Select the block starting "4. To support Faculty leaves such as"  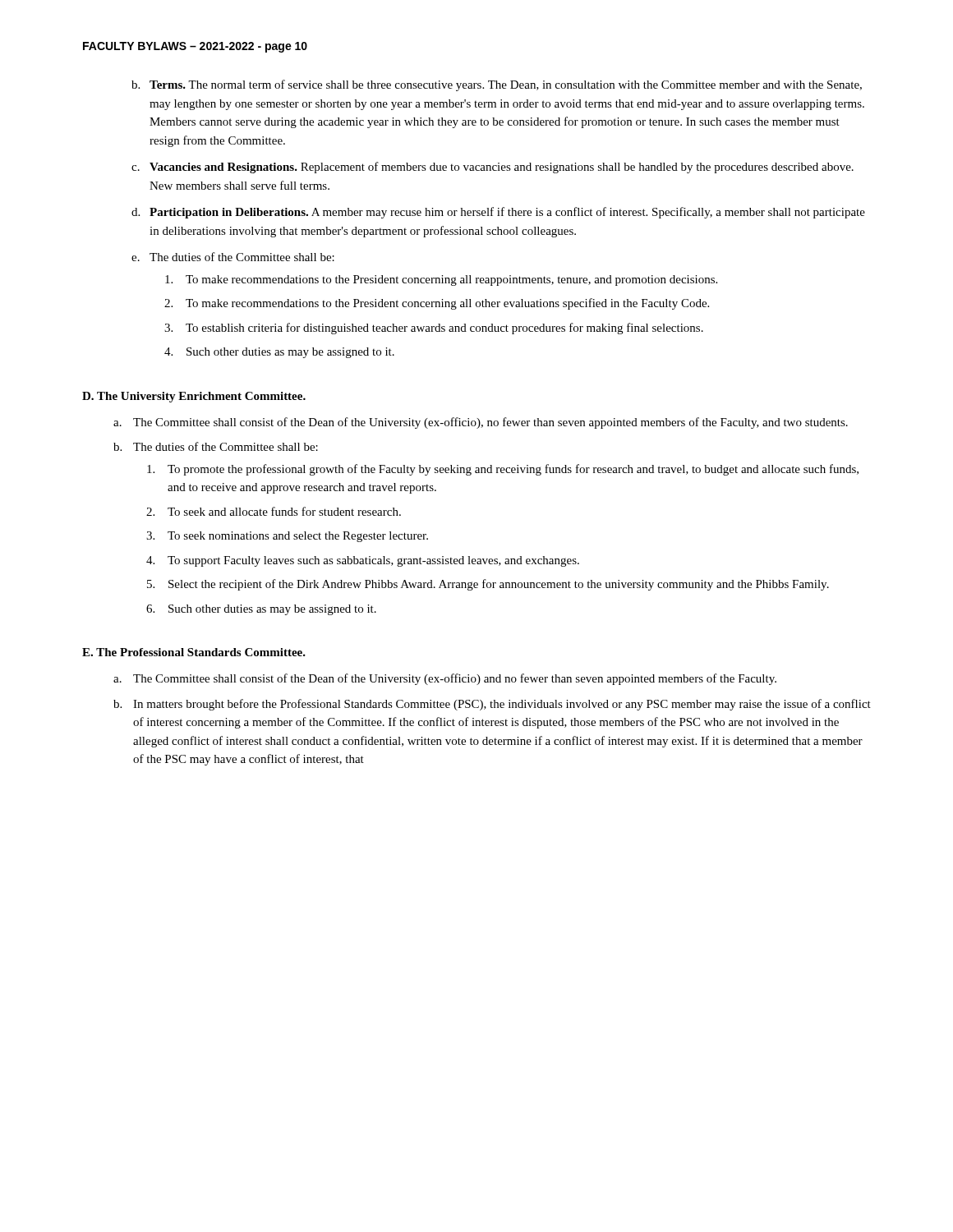[509, 560]
